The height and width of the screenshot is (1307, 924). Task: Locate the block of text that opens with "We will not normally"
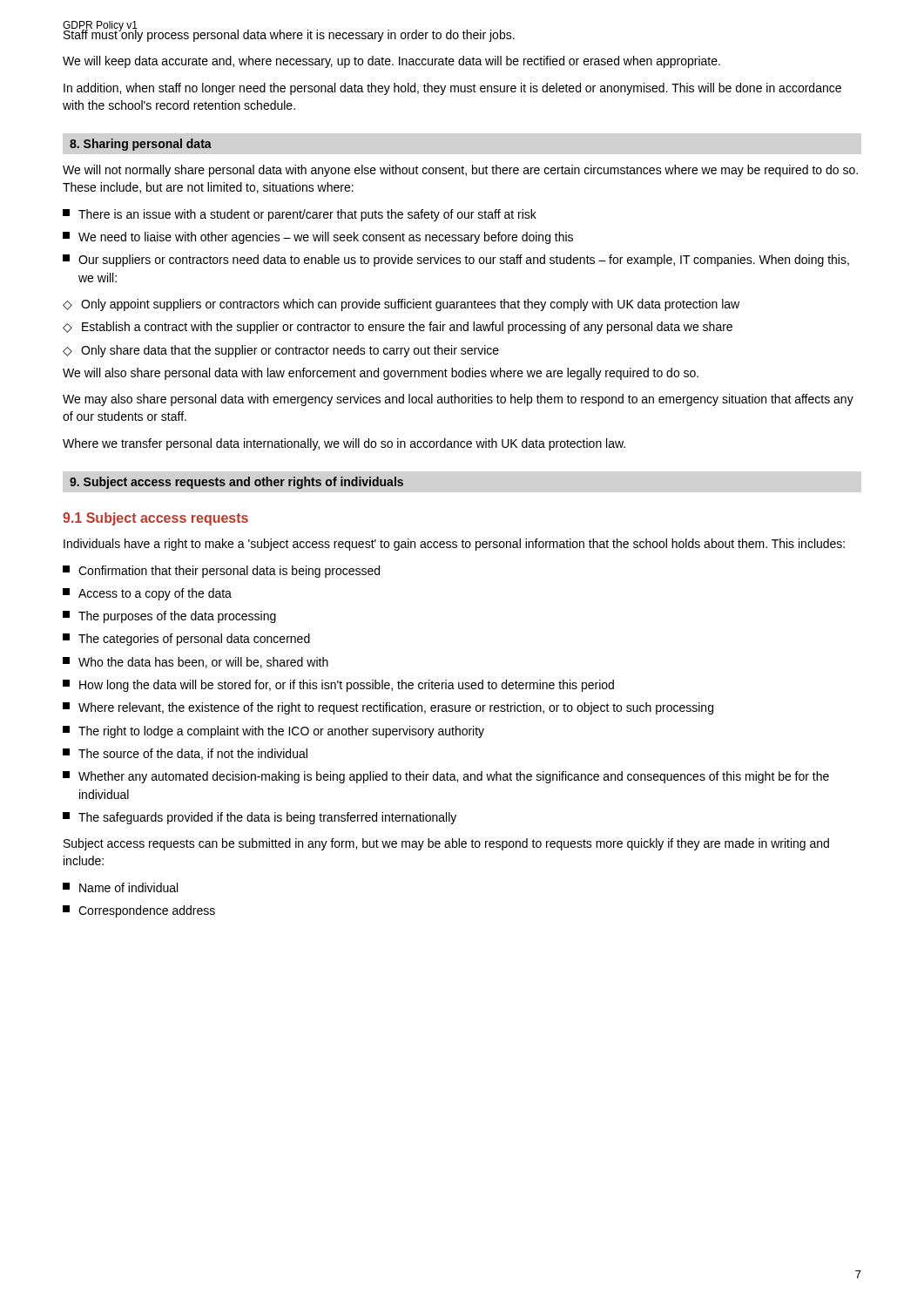coord(462,179)
